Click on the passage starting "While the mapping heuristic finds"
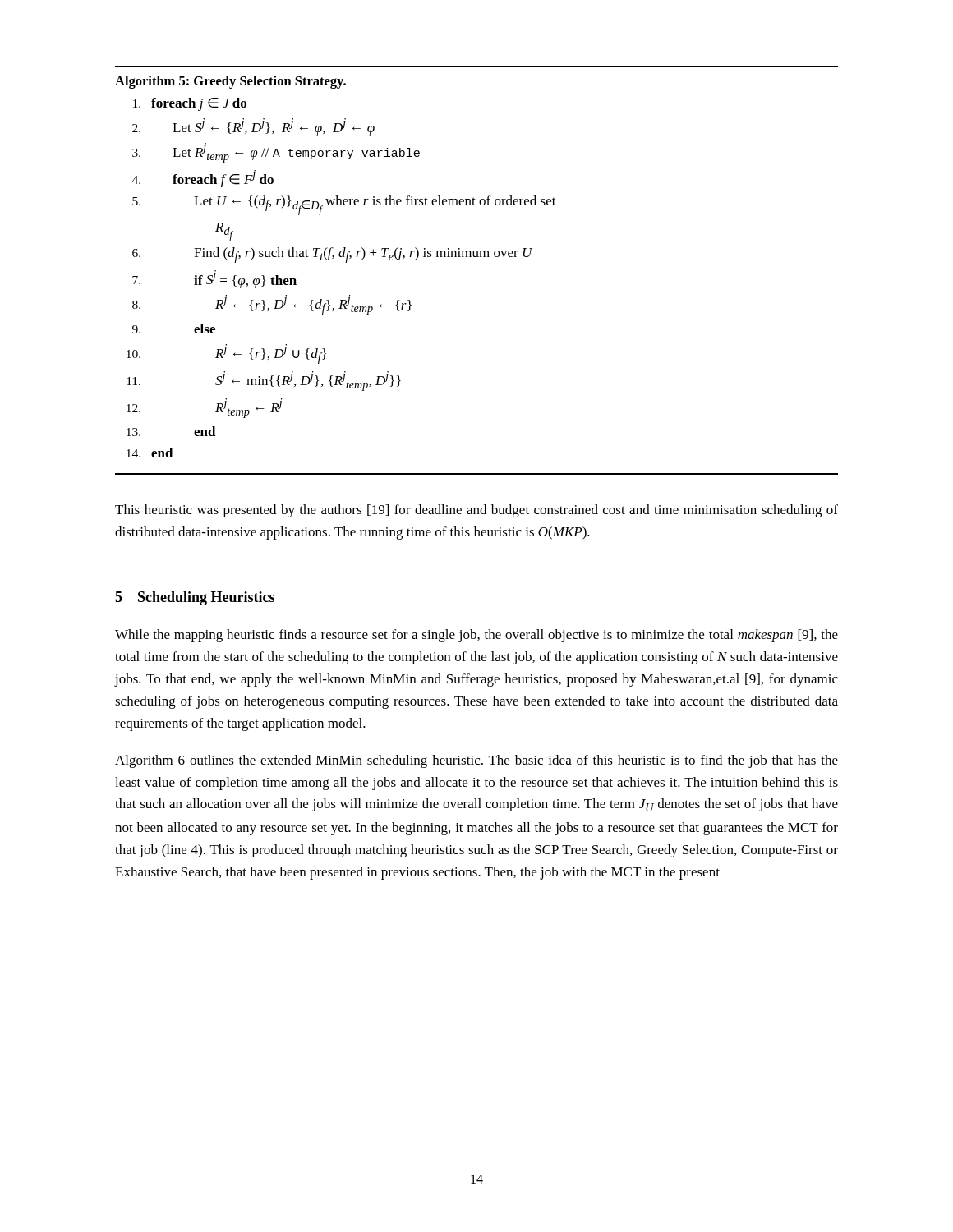Image resolution: width=953 pixels, height=1232 pixels. pyautogui.click(x=476, y=679)
